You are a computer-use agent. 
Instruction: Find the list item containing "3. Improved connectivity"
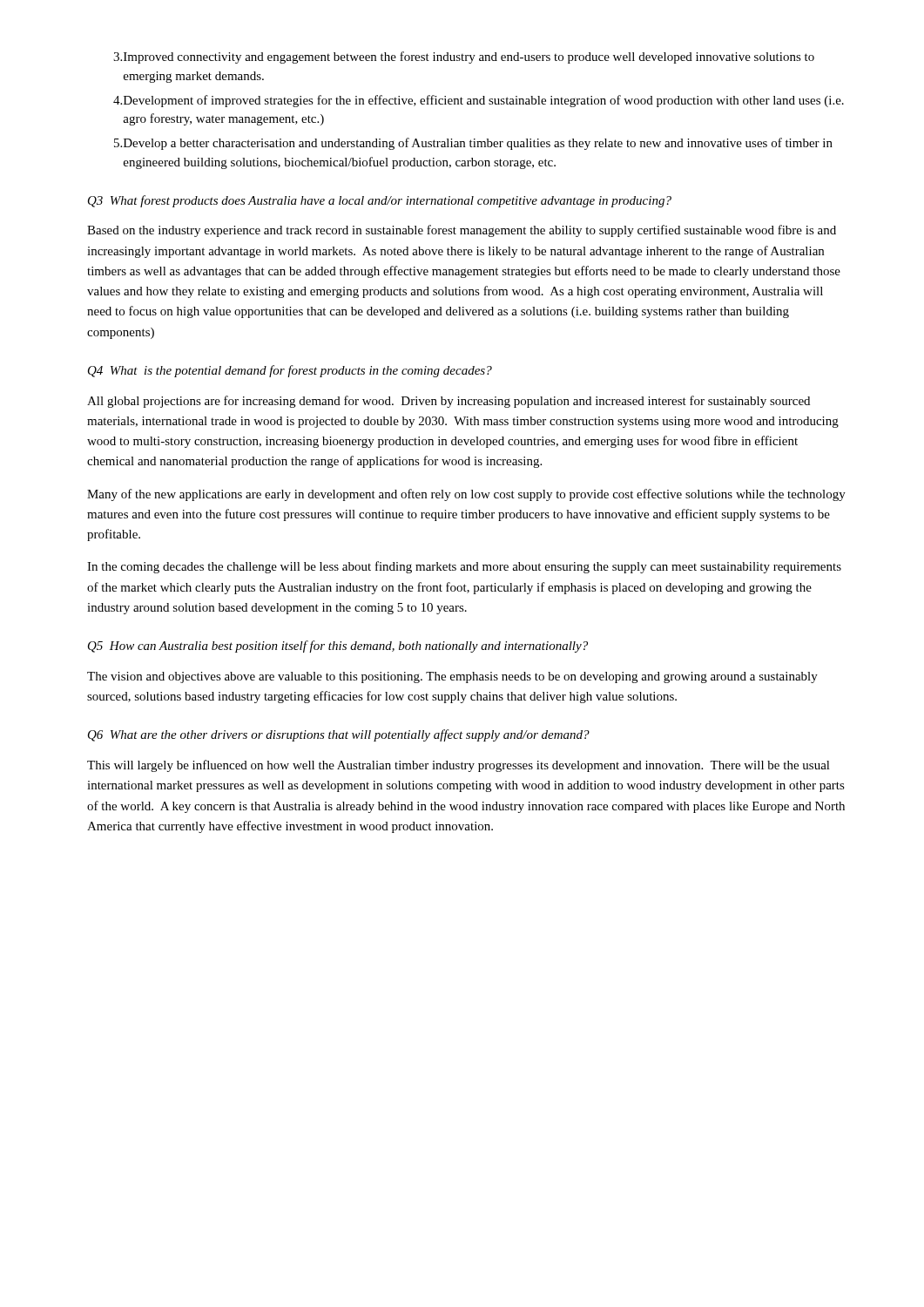[466, 67]
